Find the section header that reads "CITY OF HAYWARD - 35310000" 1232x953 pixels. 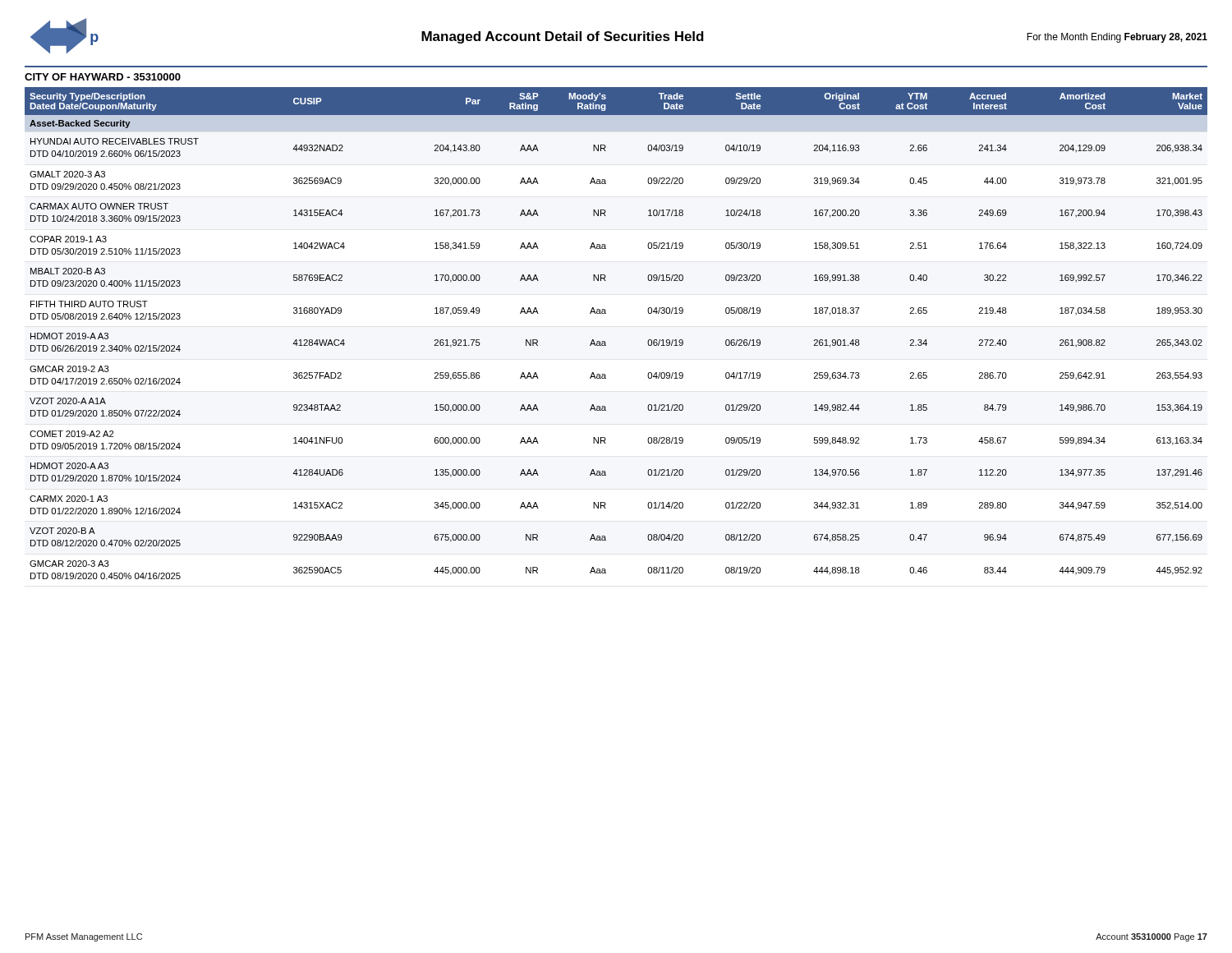click(x=103, y=77)
